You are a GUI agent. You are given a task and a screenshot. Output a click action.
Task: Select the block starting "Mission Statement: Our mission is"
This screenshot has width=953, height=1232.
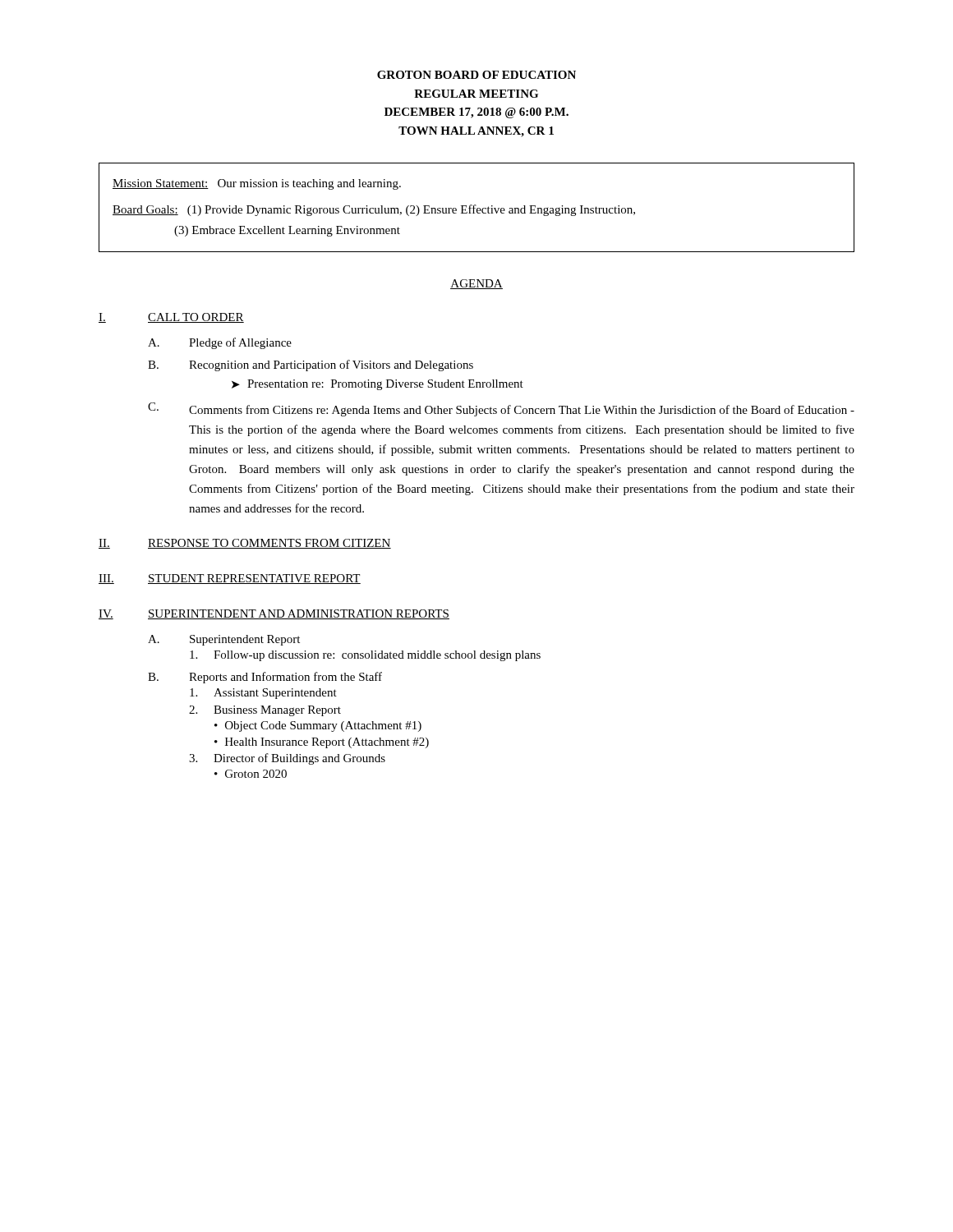click(476, 207)
